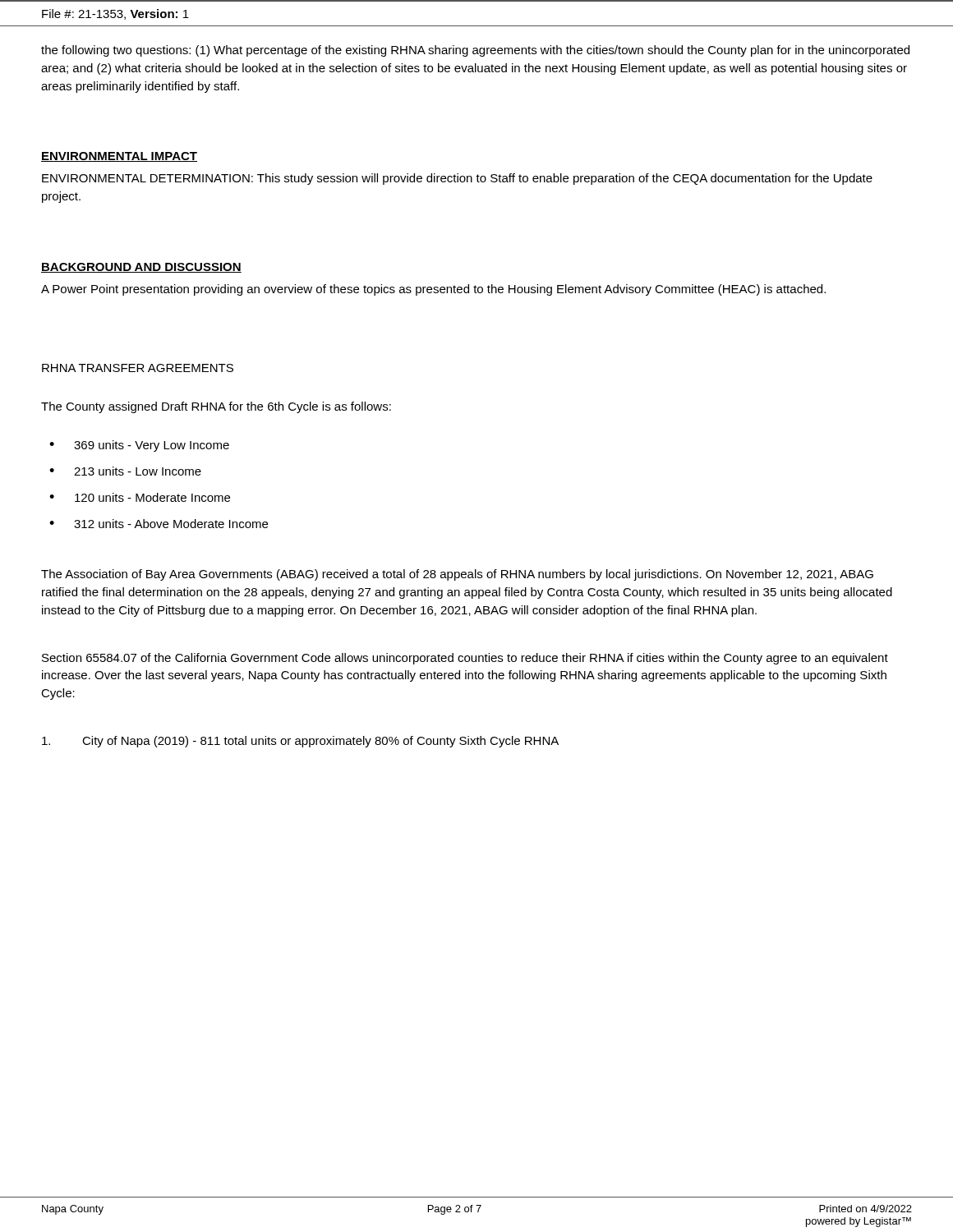Screen dimensions: 1232x953
Task: Point to the block beginning "A Power Point presentation providing an overview of"
Action: pyautogui.click(x=434, y=288)
